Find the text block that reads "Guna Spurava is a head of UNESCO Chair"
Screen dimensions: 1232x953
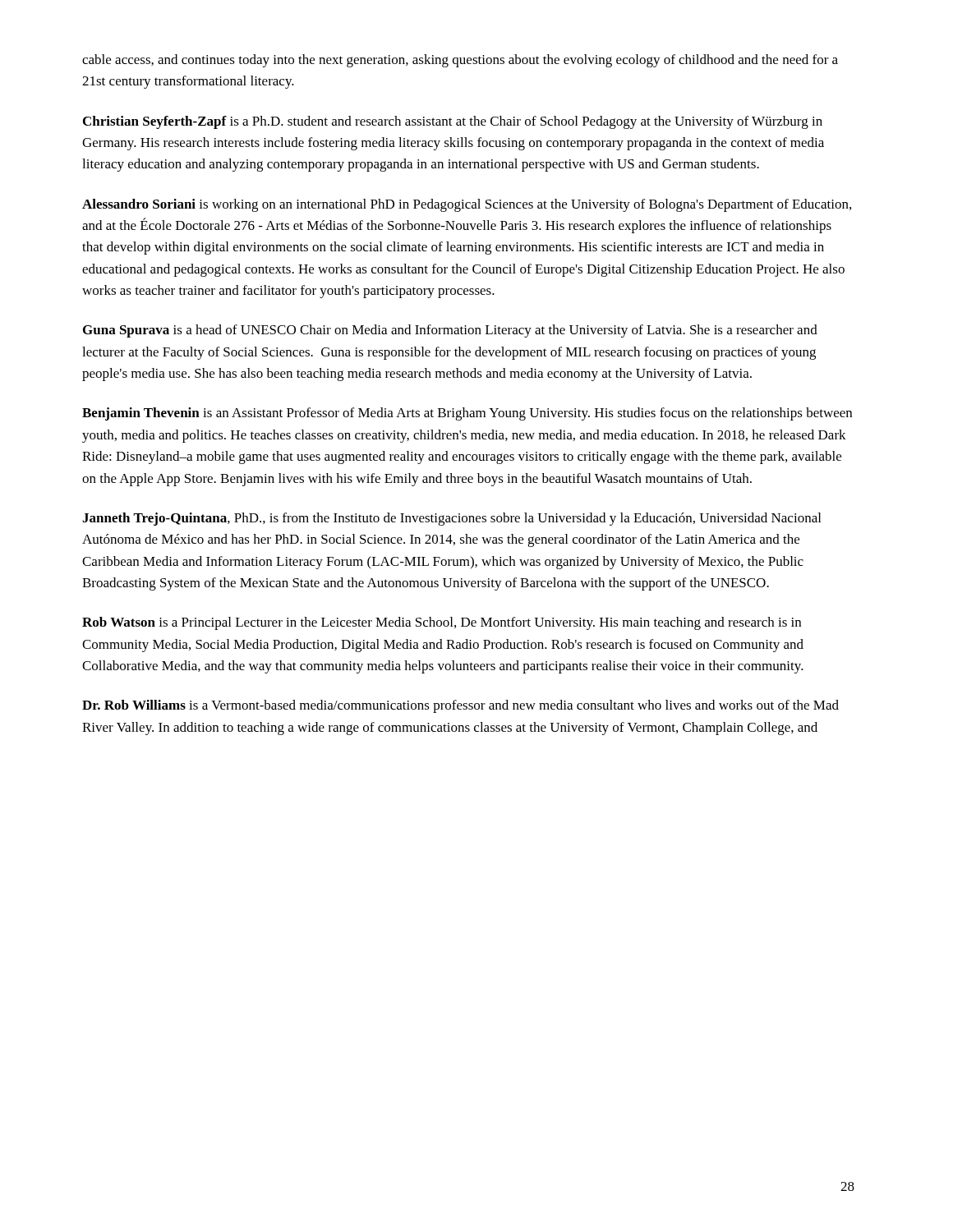450,352
